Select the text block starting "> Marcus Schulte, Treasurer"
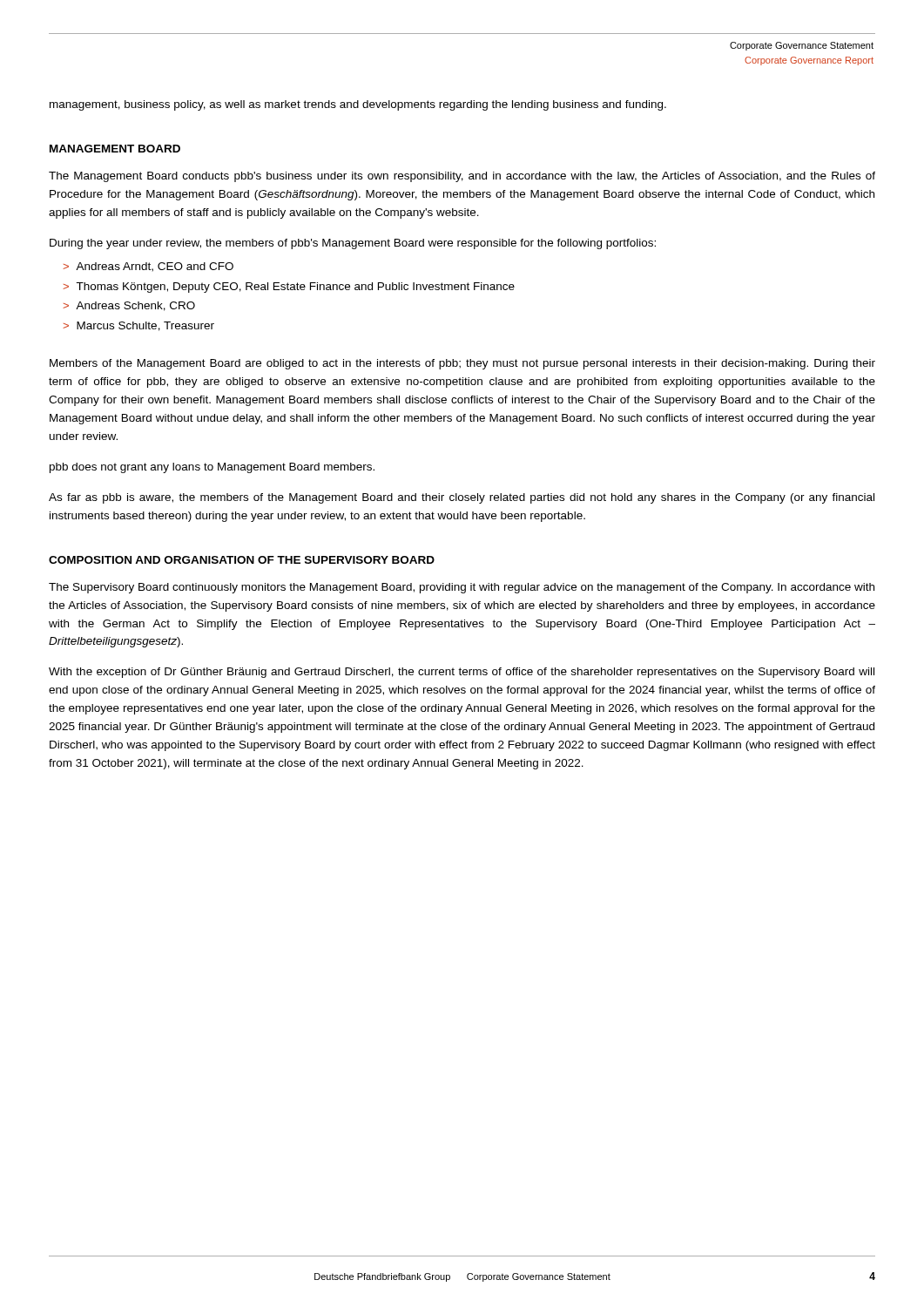The image size is (924, 1307). point(138,326)
